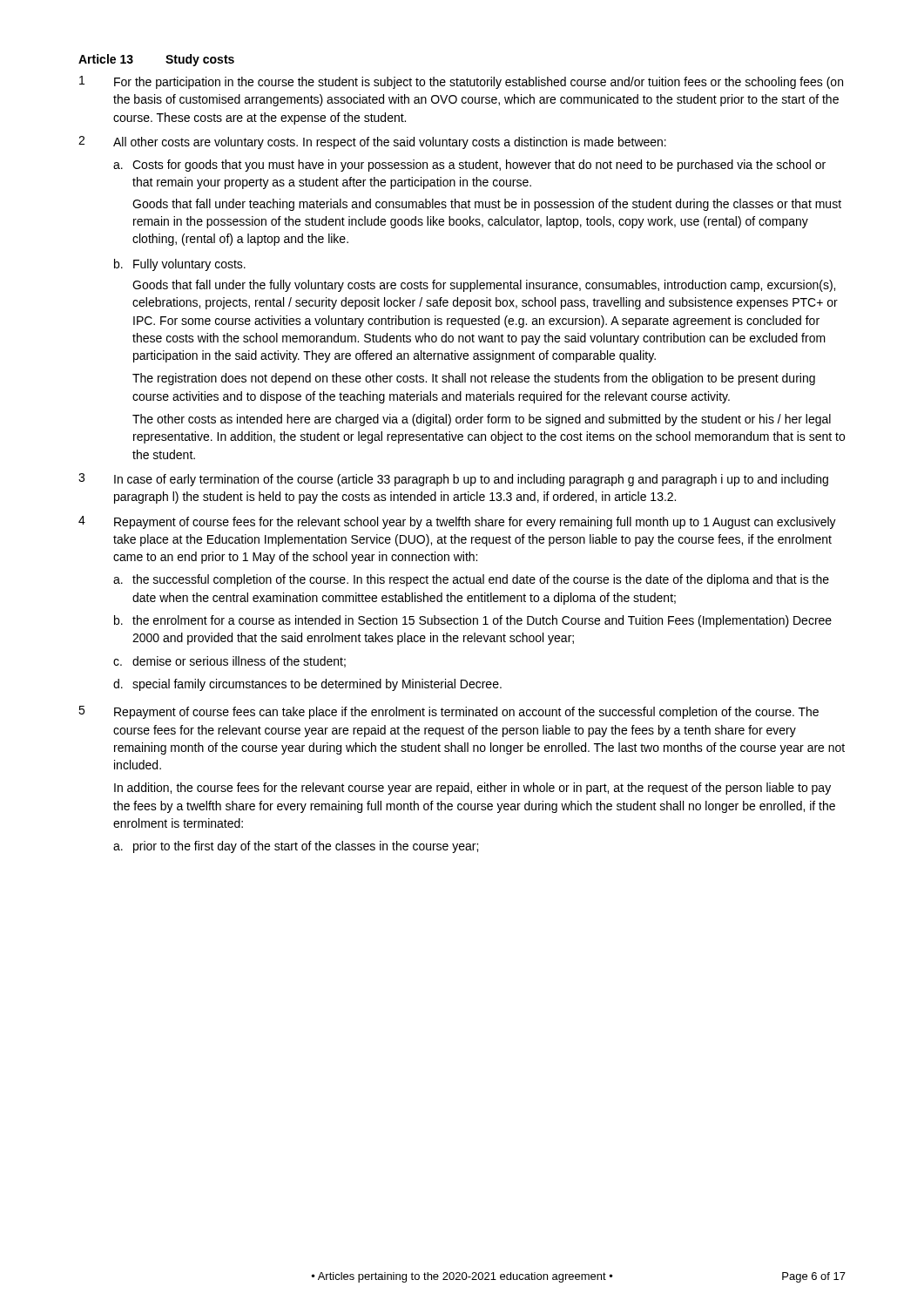Click the passage that begins "3 In case of"
The image size is (924, 1307).
click(x=462, y=488)
